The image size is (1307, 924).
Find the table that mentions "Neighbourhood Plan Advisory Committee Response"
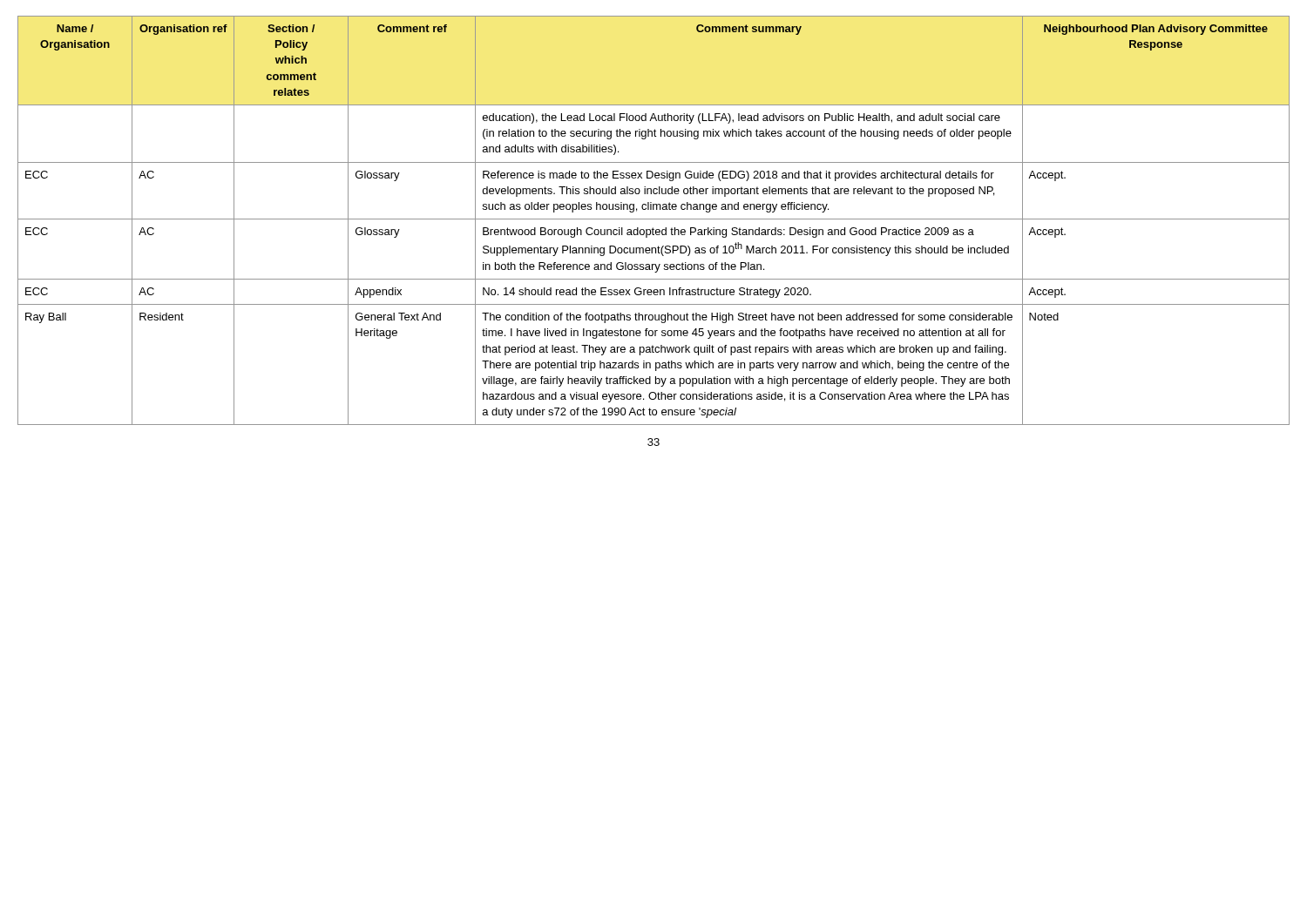[x=654, y=221]
